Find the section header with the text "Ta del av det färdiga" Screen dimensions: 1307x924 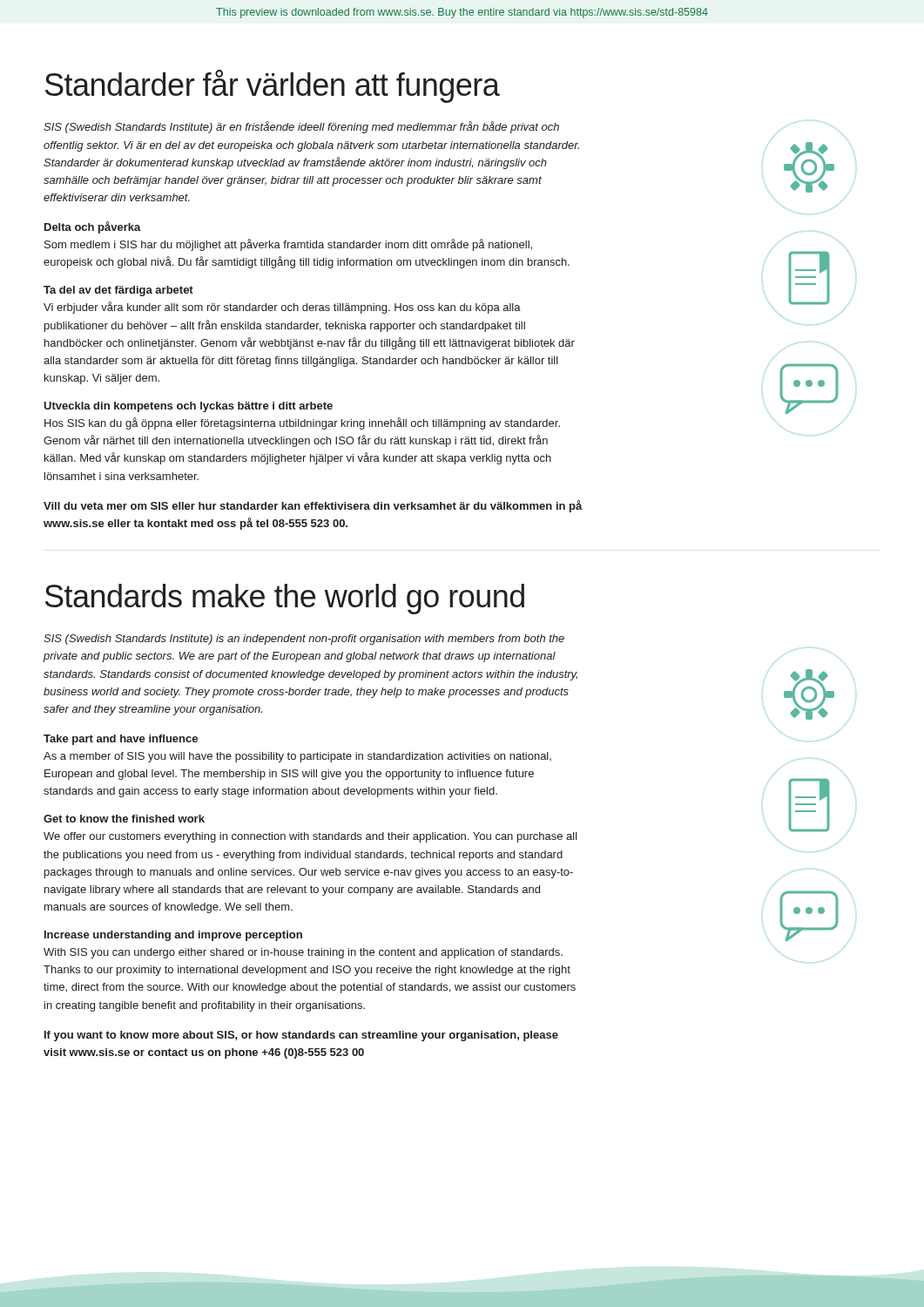pyautogui.click(x=118, y=290)
